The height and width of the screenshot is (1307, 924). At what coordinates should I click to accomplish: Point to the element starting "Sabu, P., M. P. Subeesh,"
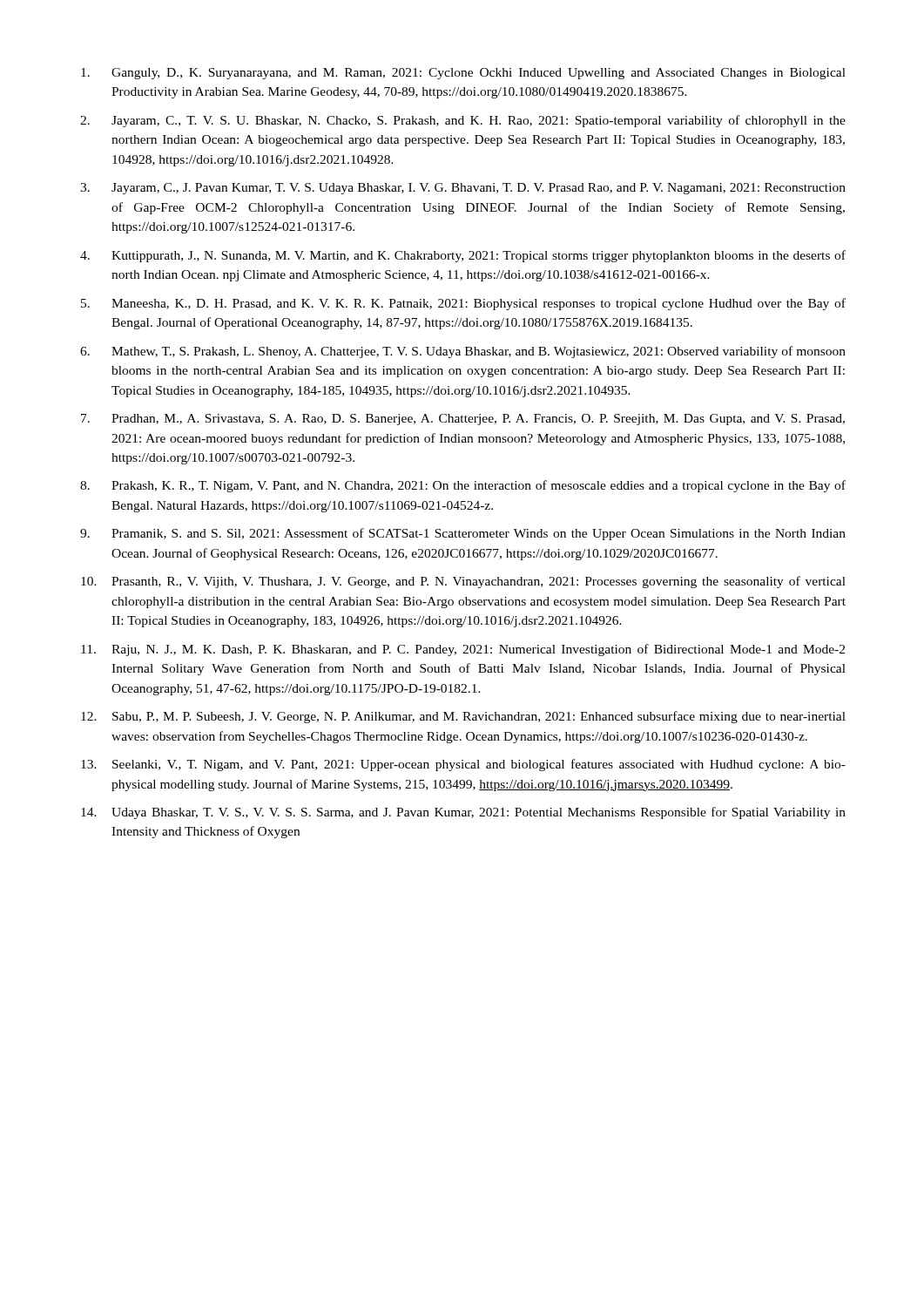(x=479, y=726)
